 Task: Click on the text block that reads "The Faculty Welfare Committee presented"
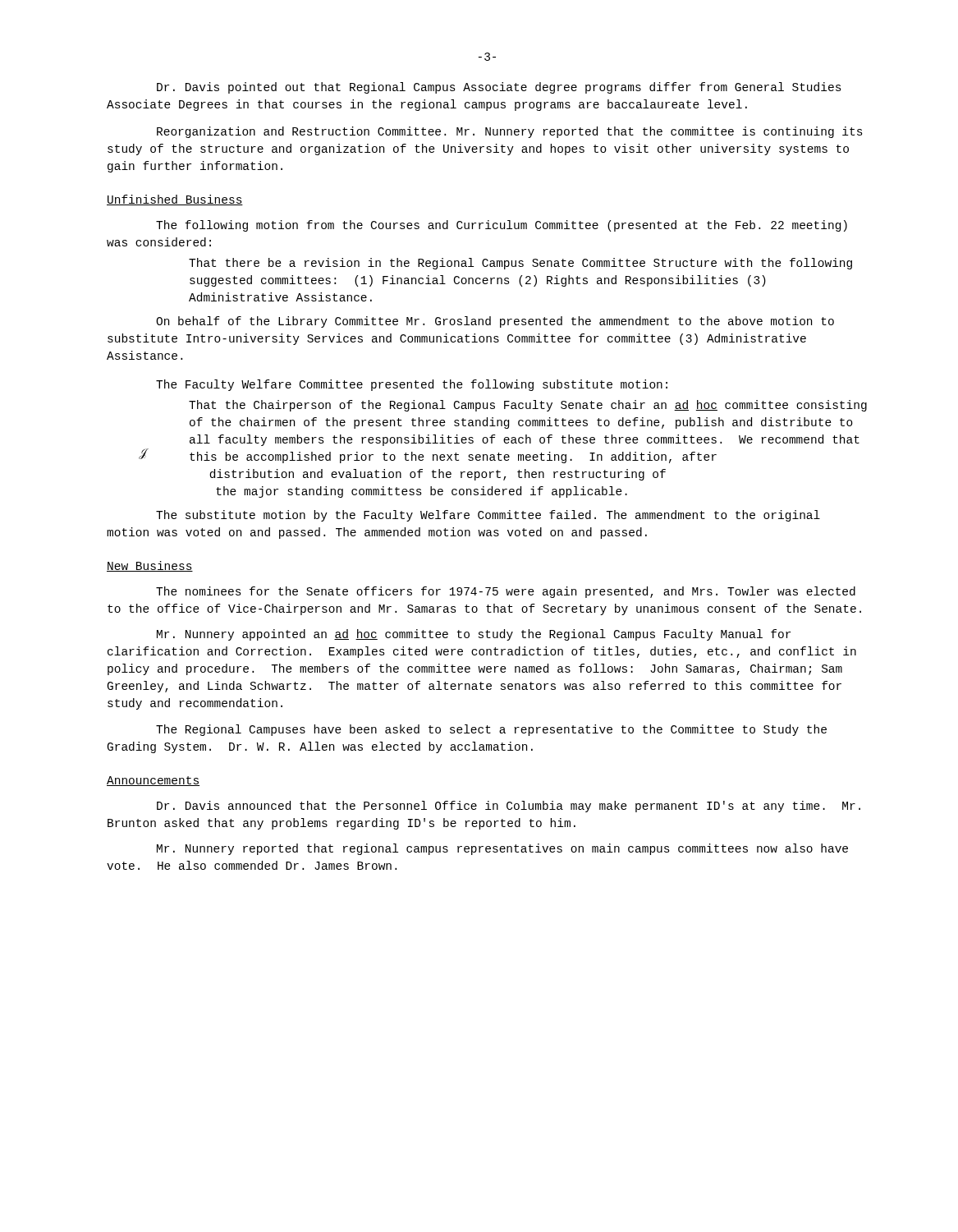coord(413,385)
